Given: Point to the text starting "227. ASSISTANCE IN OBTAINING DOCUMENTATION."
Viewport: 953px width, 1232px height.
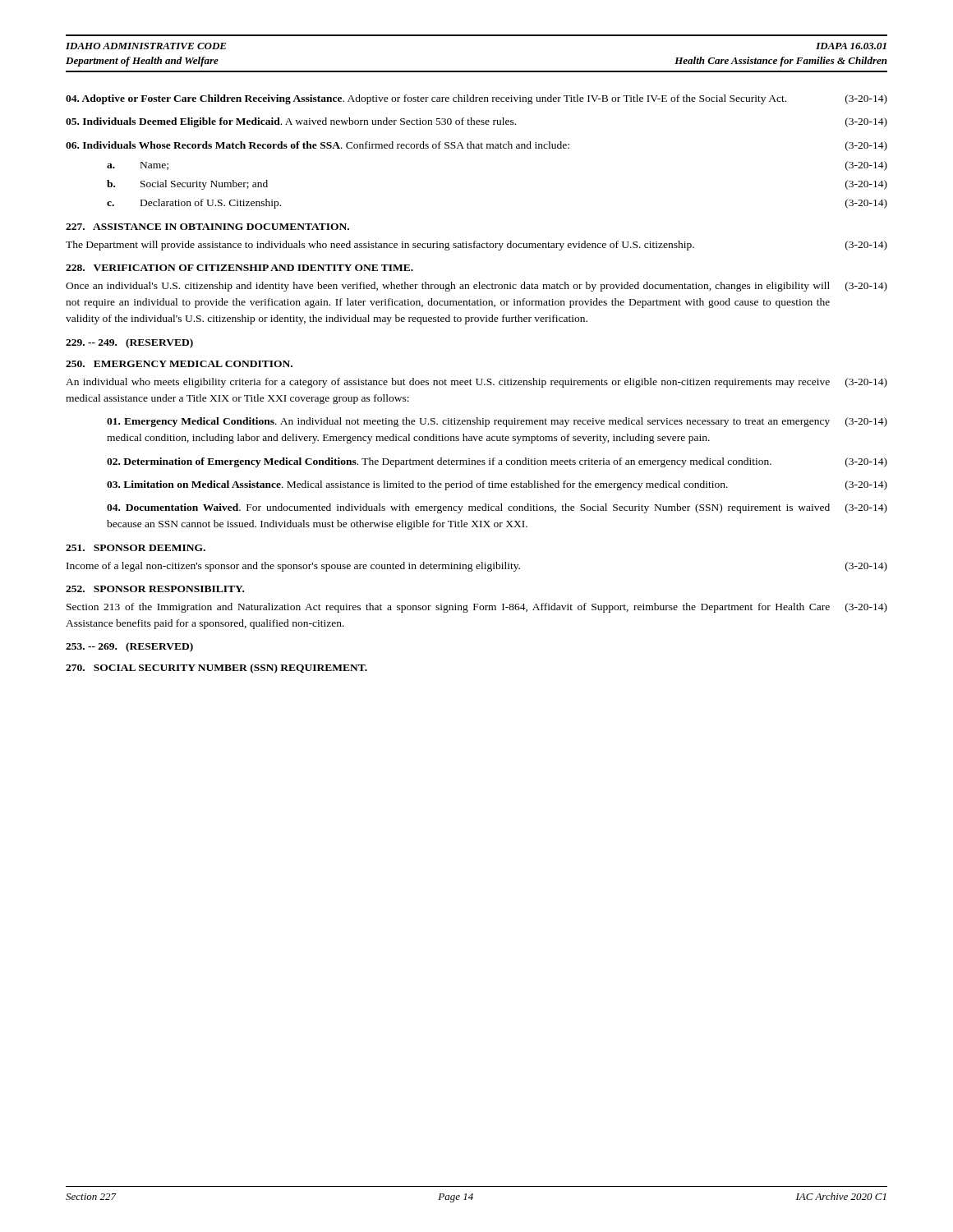Looking at the screenshot, I should click(x=208, y=226).
